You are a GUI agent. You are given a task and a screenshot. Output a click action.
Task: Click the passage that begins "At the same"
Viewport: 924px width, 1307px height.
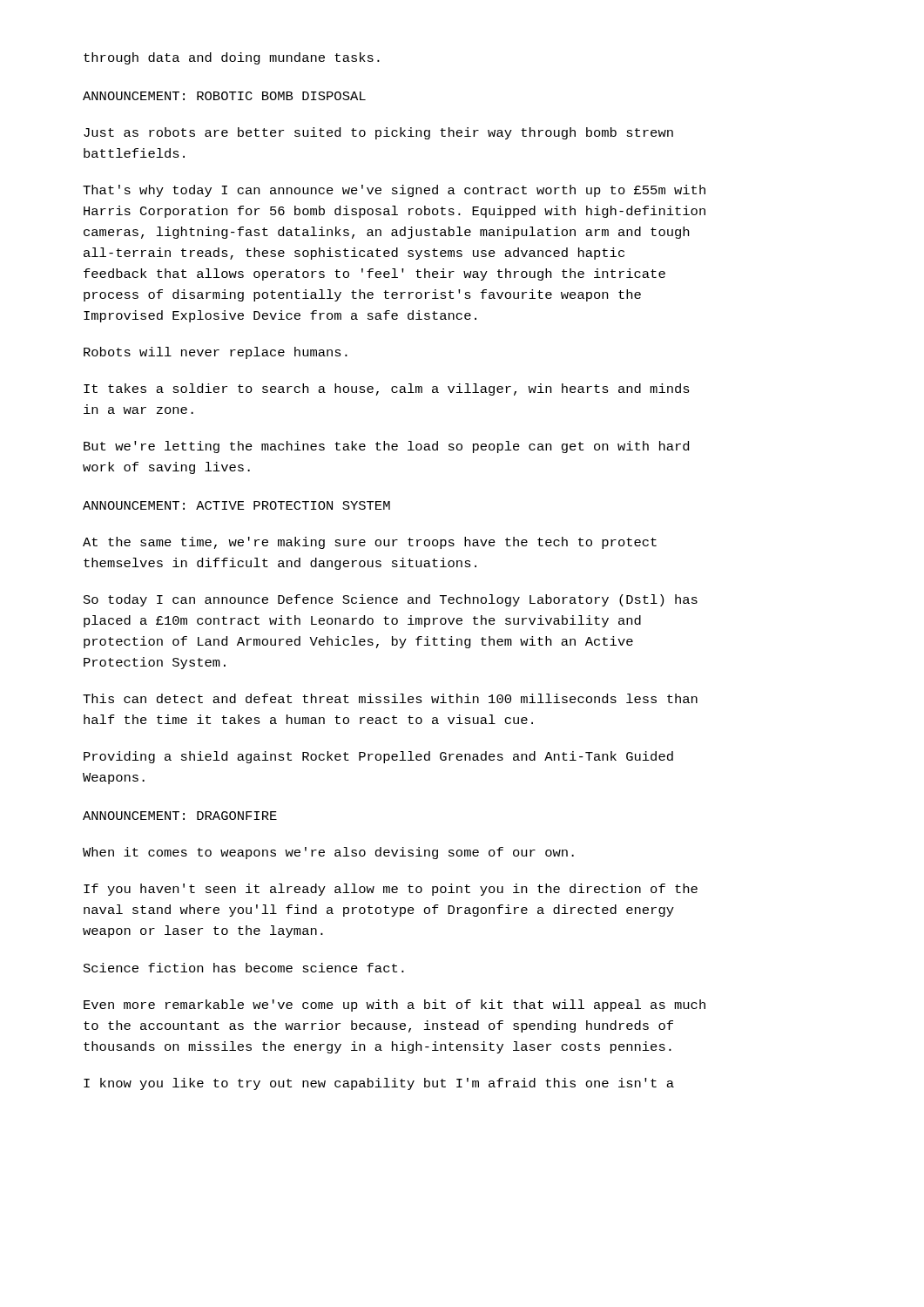pos(370,554)
